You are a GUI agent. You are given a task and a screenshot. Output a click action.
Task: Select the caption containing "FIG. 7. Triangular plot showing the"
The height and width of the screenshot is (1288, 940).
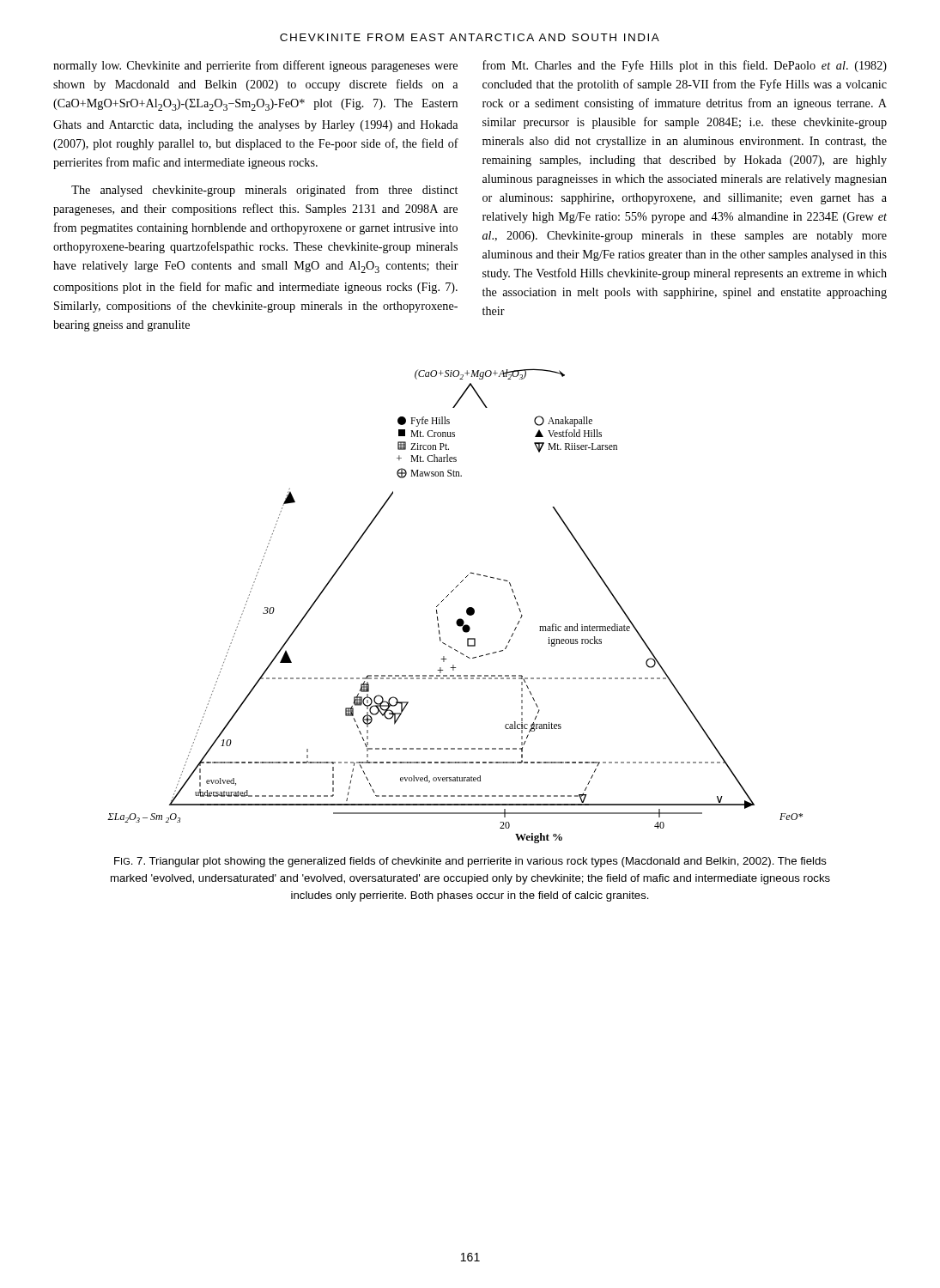pyautogui.click(x=470, y=878)
